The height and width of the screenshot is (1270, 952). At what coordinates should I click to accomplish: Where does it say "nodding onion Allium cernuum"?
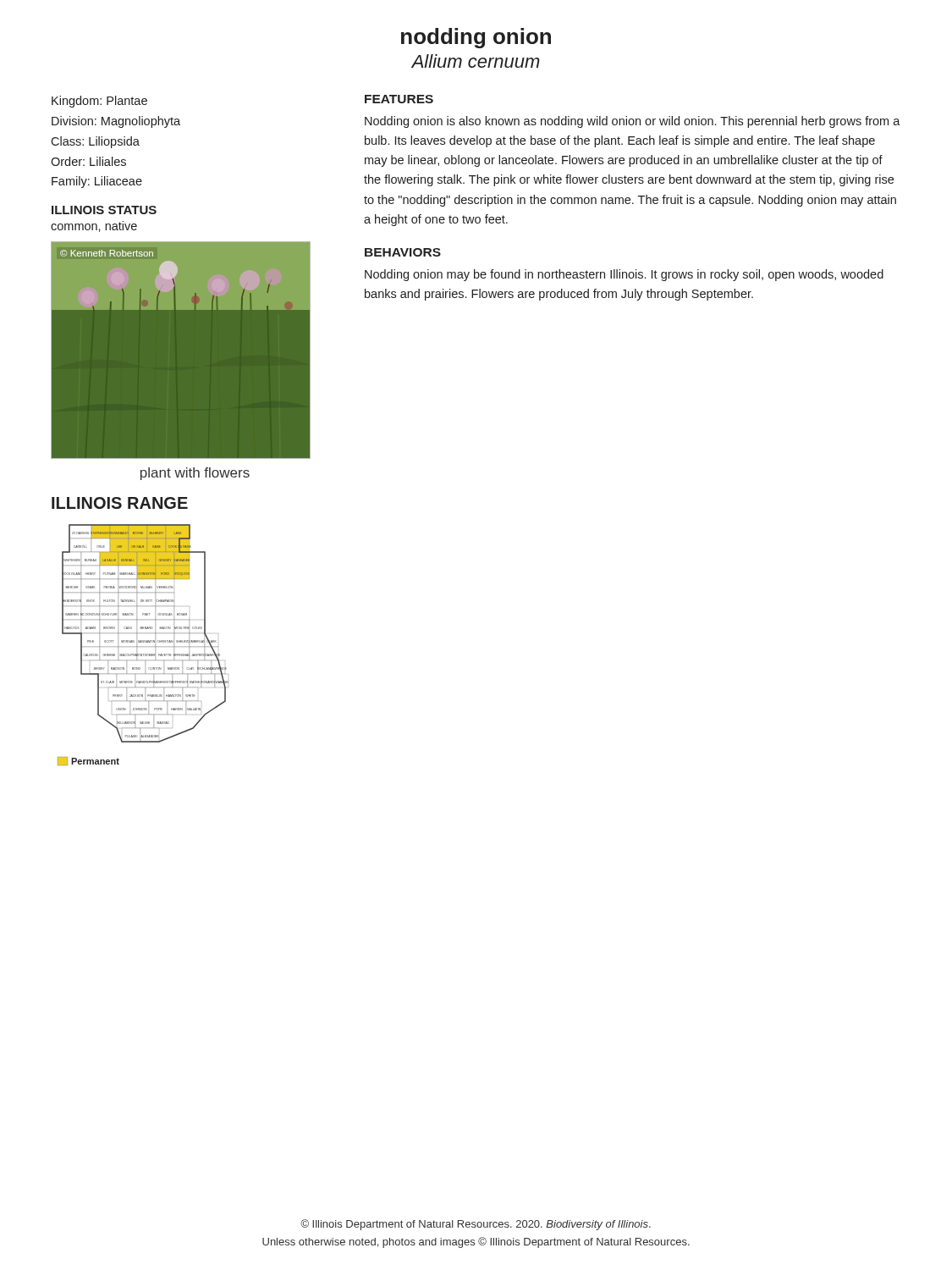tap(476, 49)
